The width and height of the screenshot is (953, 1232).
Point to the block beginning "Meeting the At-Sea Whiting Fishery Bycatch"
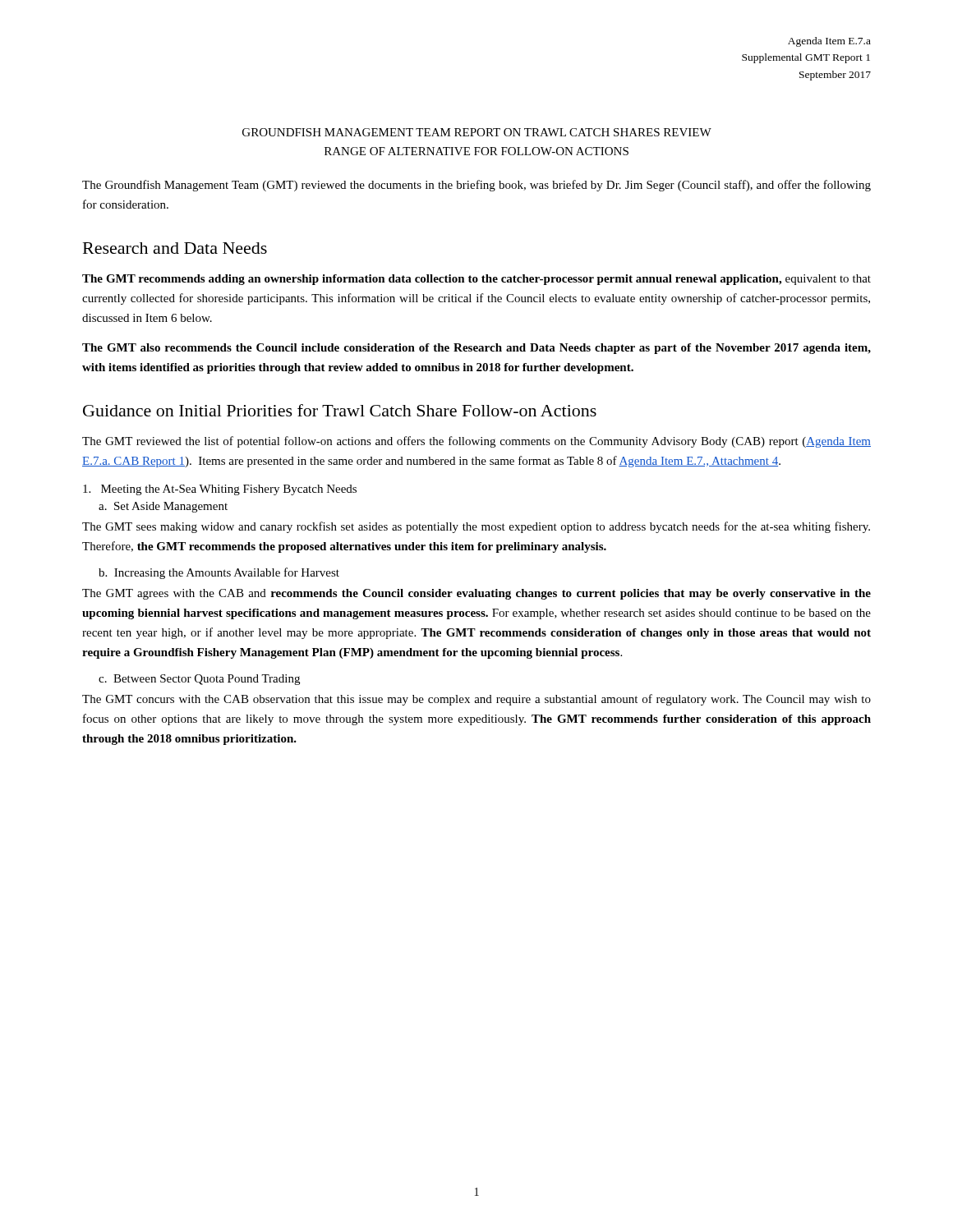[220, 489]
